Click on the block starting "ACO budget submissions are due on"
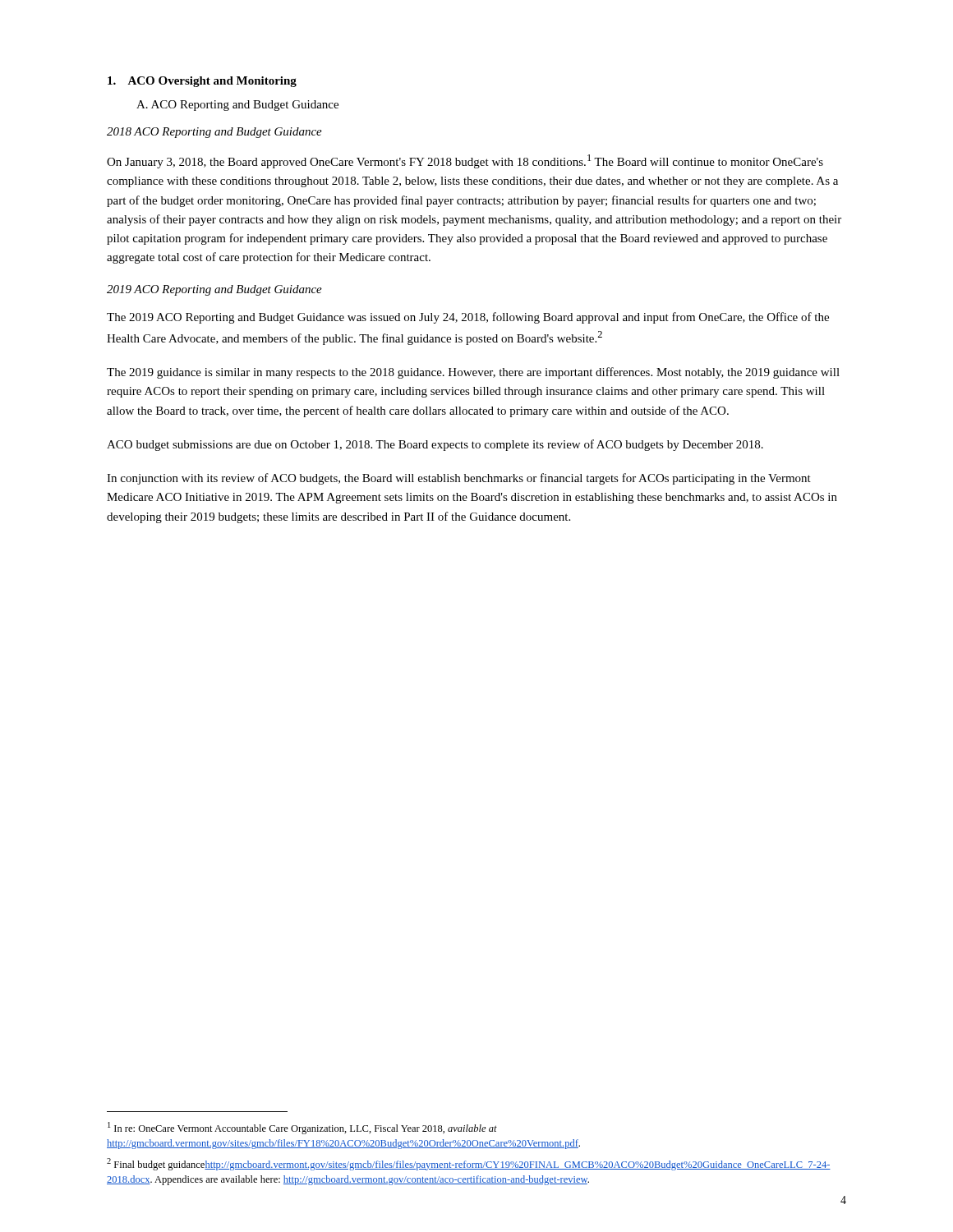This screenshot has height=1232, width=953. [x=435, y=444]
